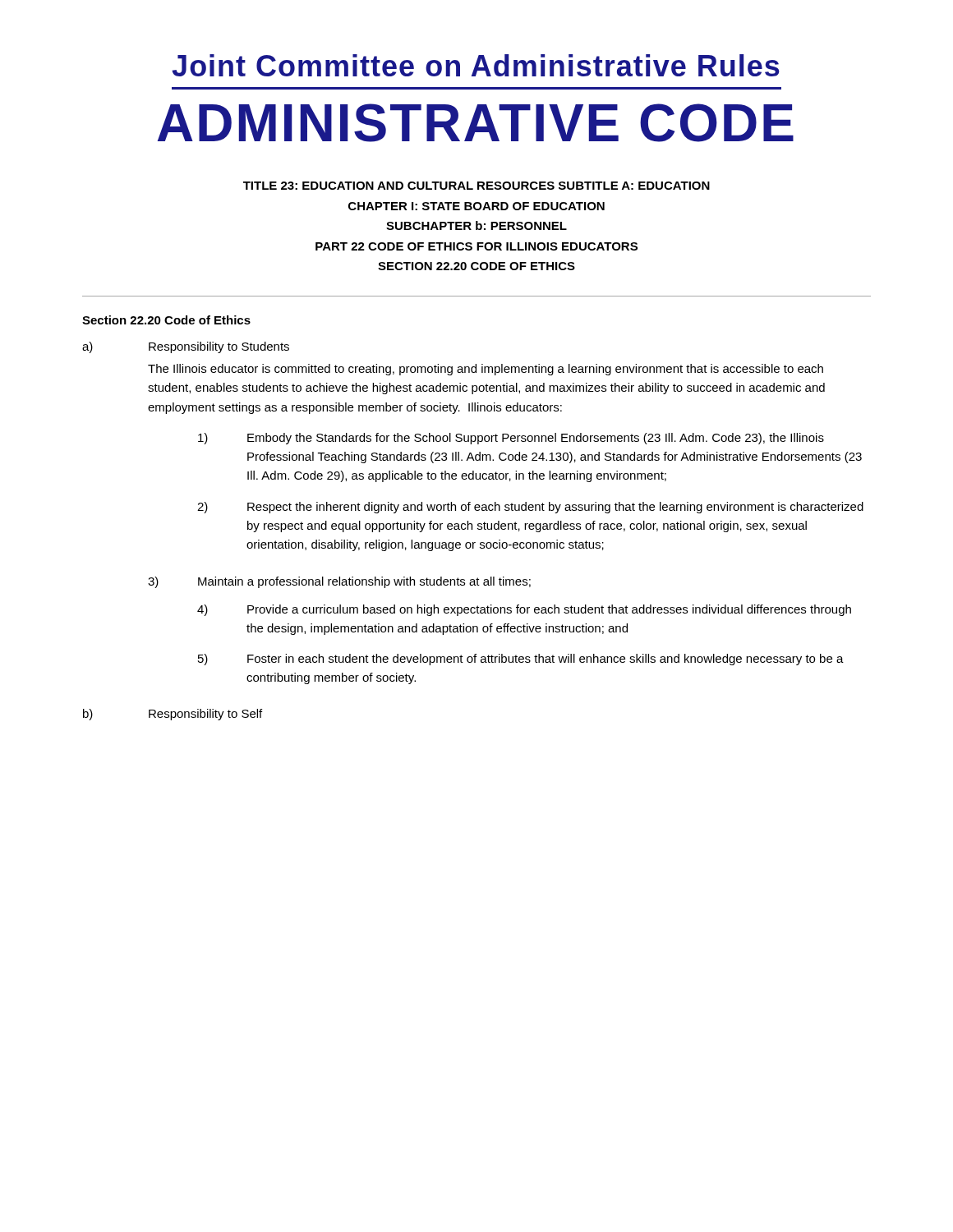
Task: Find the block on this page that starts "a) Responsibility to Students The Illinois educator is"
Action: coord(476,451)
